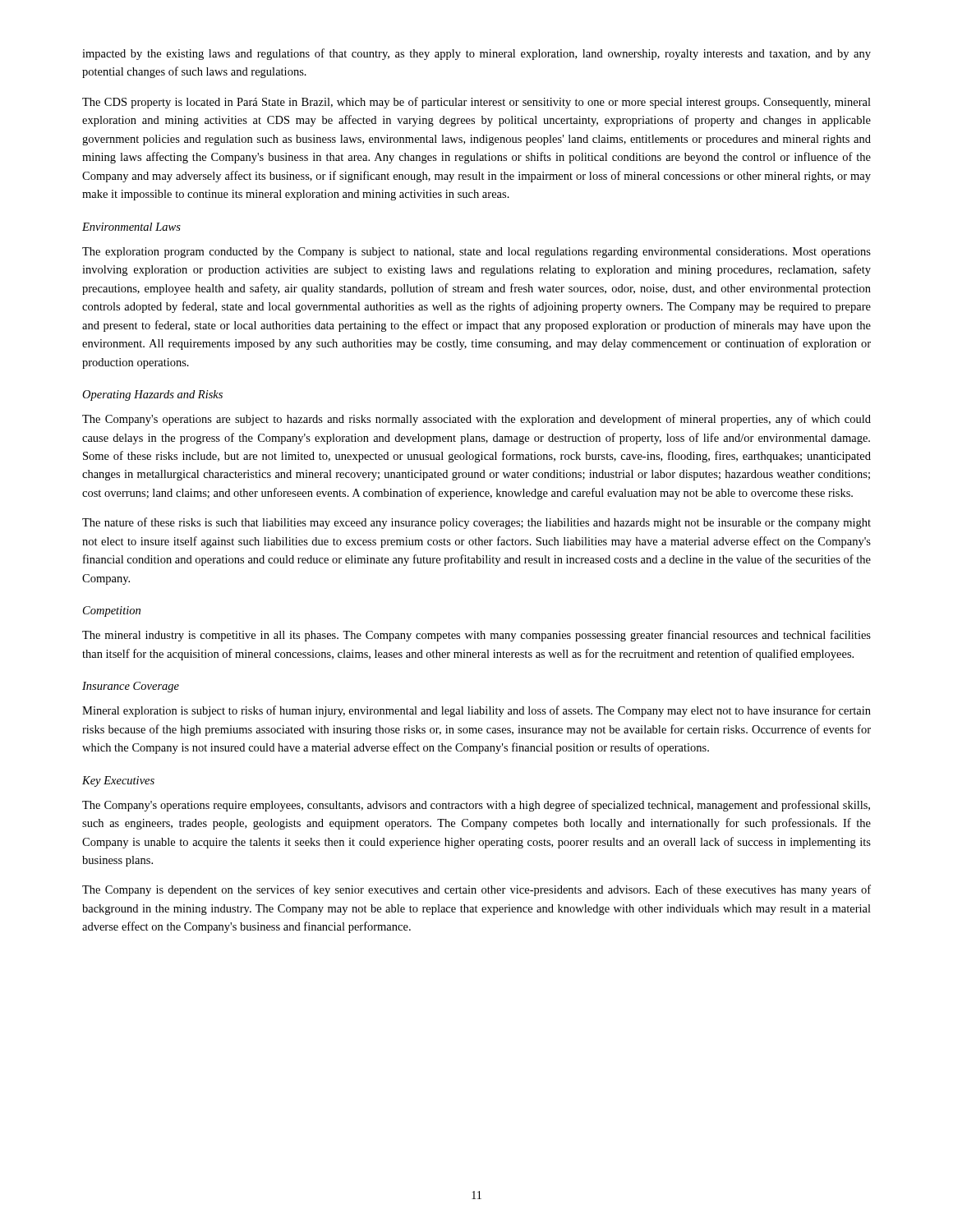This screenshot has width=953, height=1232.
Task: Find the text starting "The mineral industry is competitive in all its"
Action: [x=476, y=644]
